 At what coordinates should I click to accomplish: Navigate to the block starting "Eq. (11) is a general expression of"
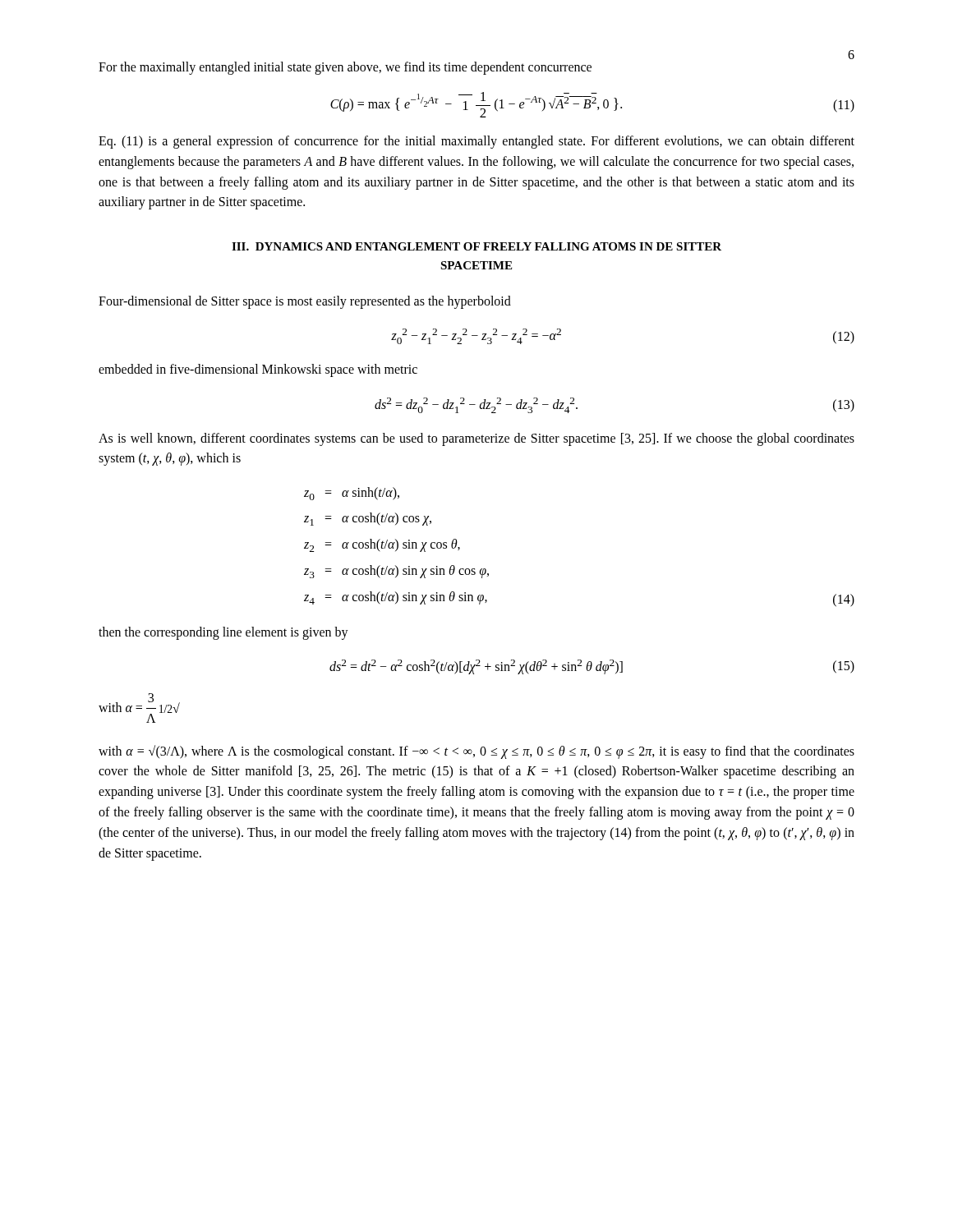pyautogui.click(x=476, y=172)
